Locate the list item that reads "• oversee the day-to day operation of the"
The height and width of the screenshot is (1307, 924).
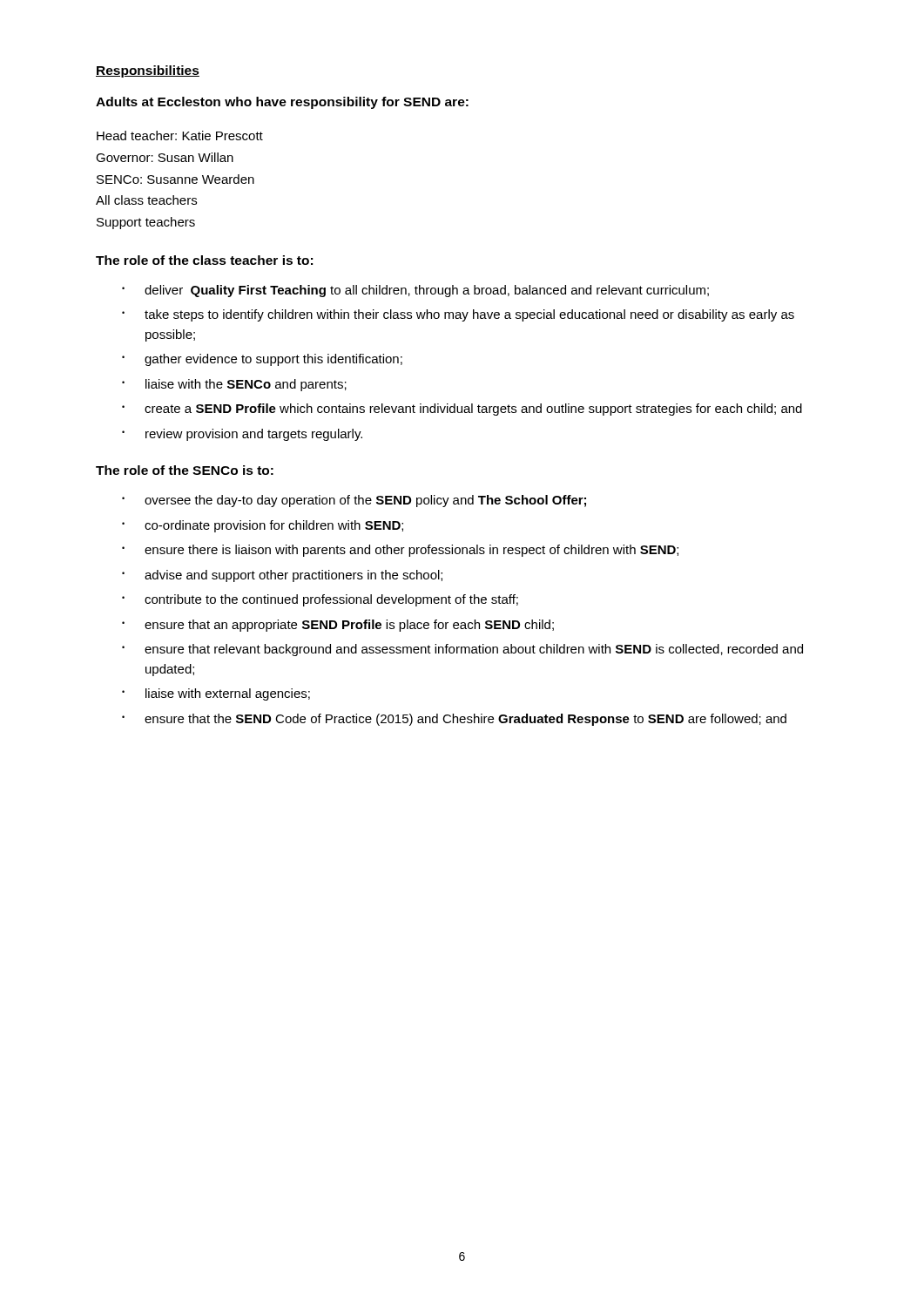[475, 501]
